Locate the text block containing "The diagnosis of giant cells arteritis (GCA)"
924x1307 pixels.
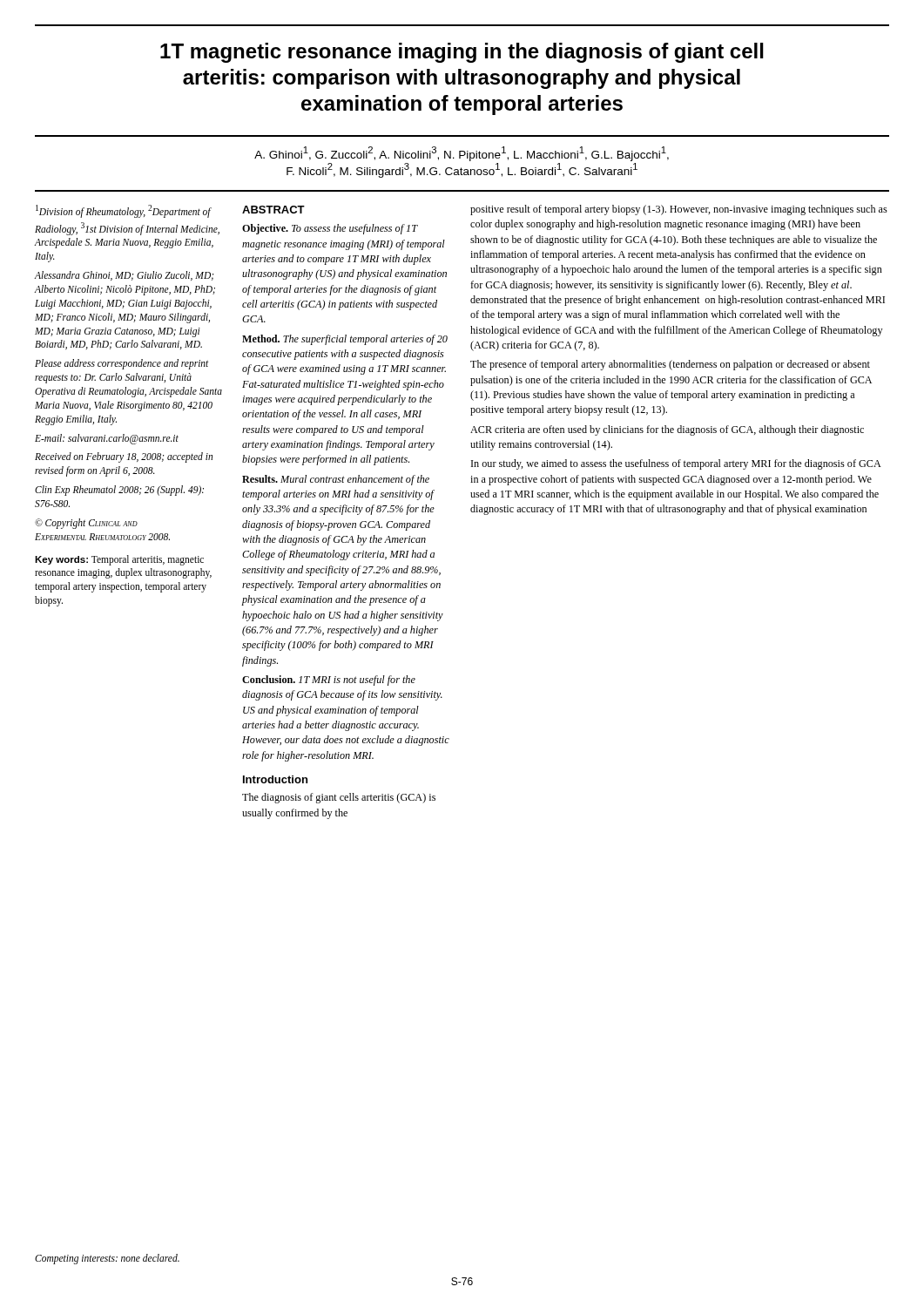[x=346, y=806]
